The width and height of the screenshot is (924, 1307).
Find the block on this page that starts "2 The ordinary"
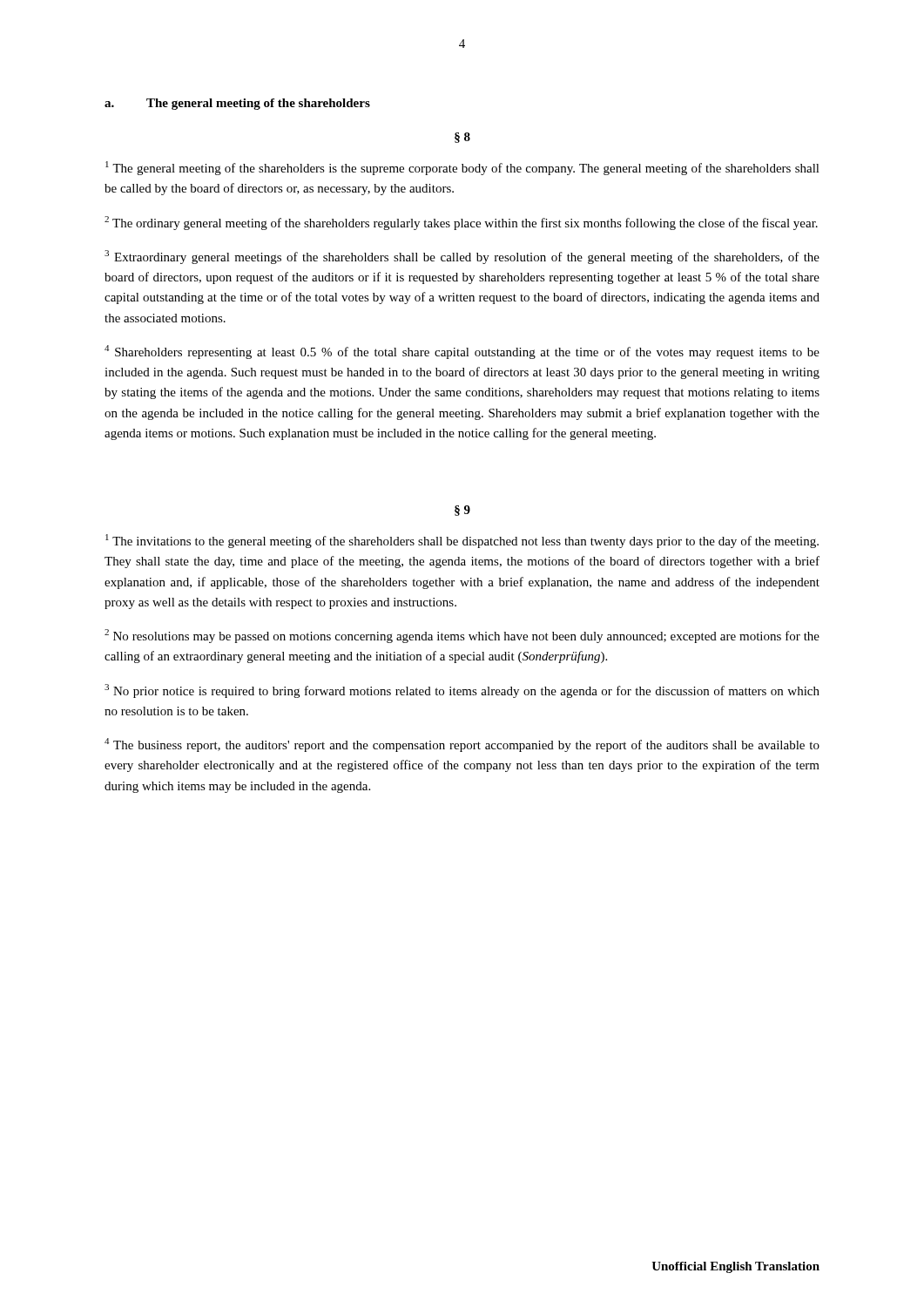tap(461, 221)
